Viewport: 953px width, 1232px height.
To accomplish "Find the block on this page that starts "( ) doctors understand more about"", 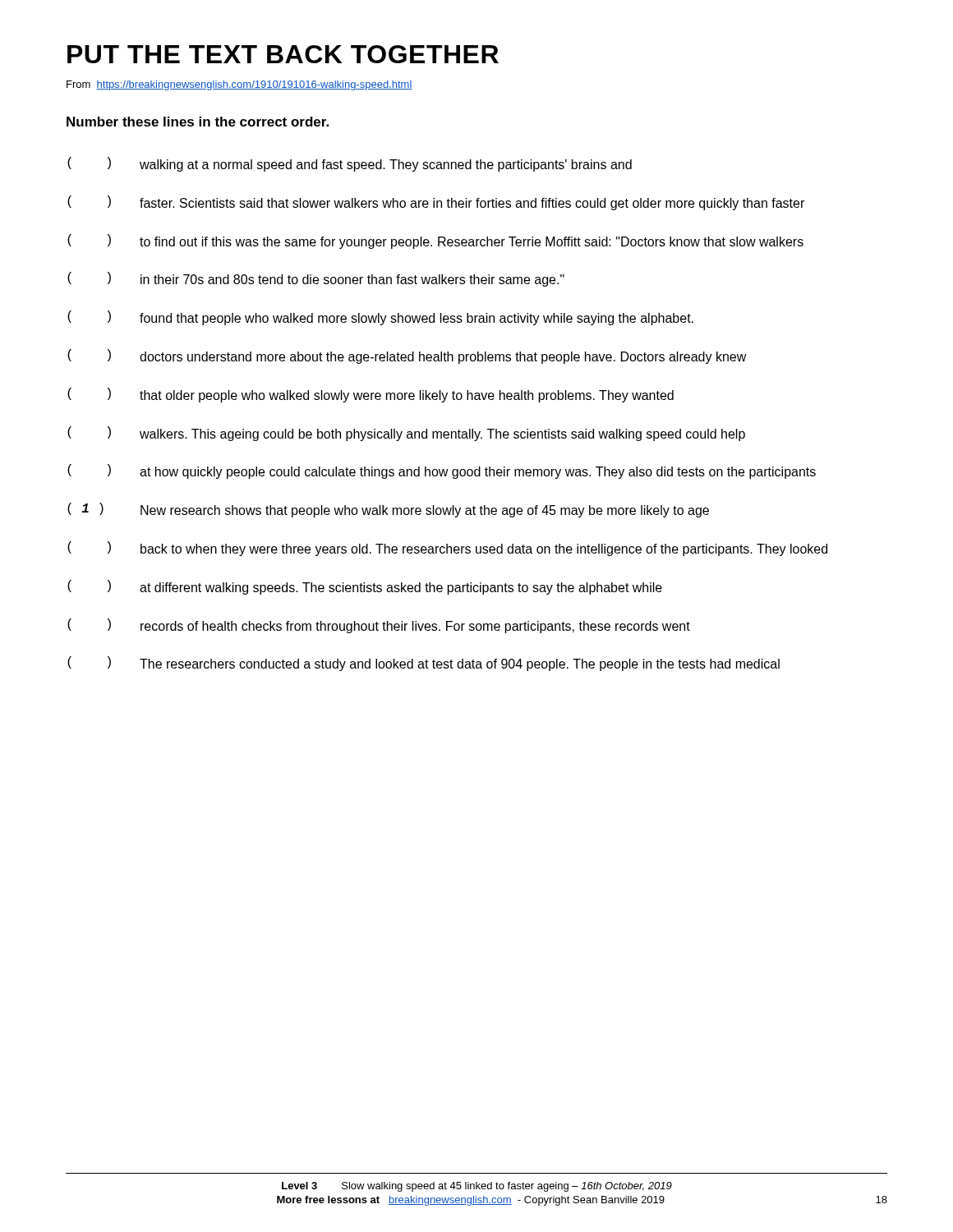I will pyautogui.click(x=476, y=358).
